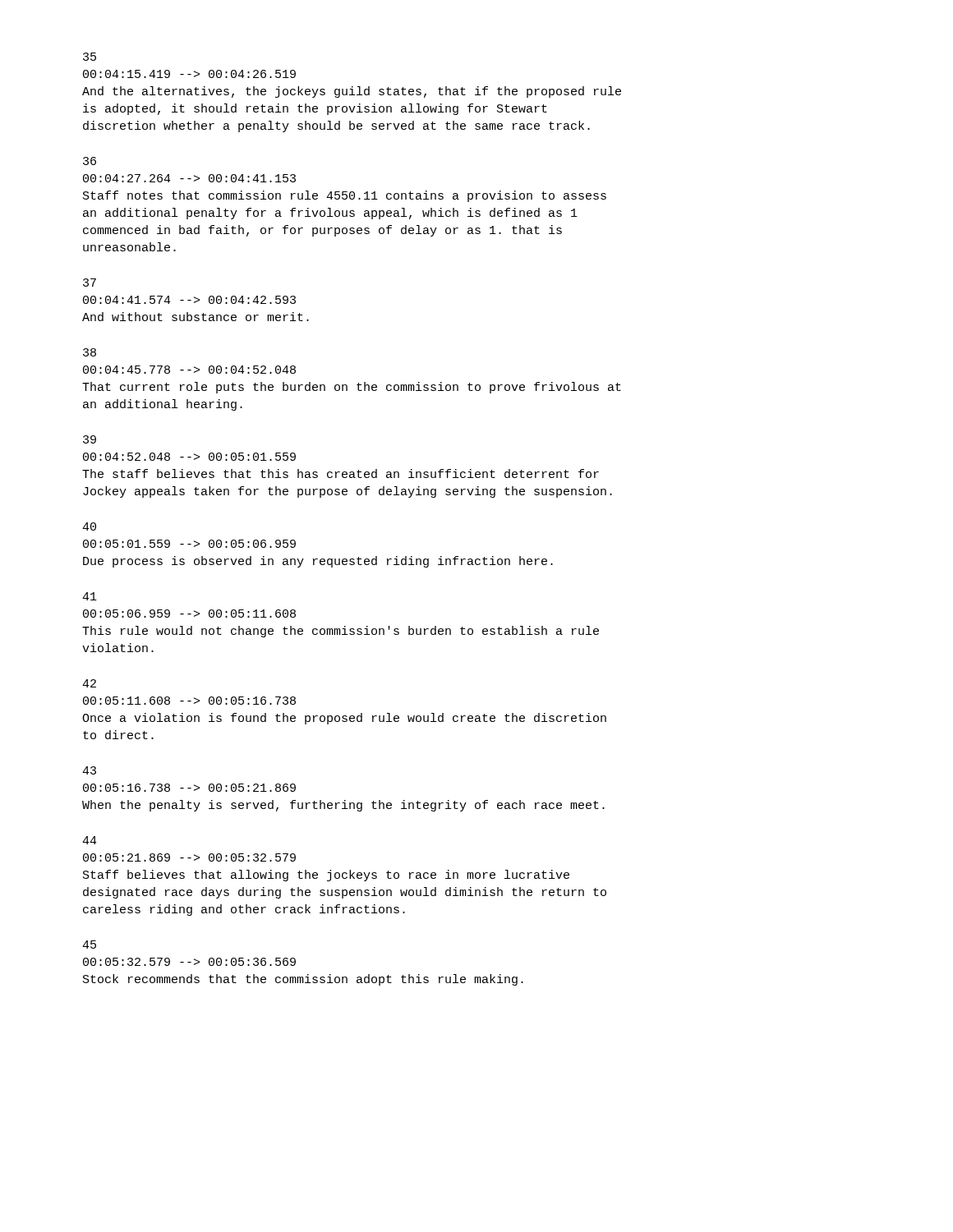Image resolution: width=953 pixels, height=1232 pixels.
Task: Locate the block starting "44 00:05:21.869 --> 00:05:32.579 Staff believes that allowing"
Action: pyautogui.click(x=452, y=876)
